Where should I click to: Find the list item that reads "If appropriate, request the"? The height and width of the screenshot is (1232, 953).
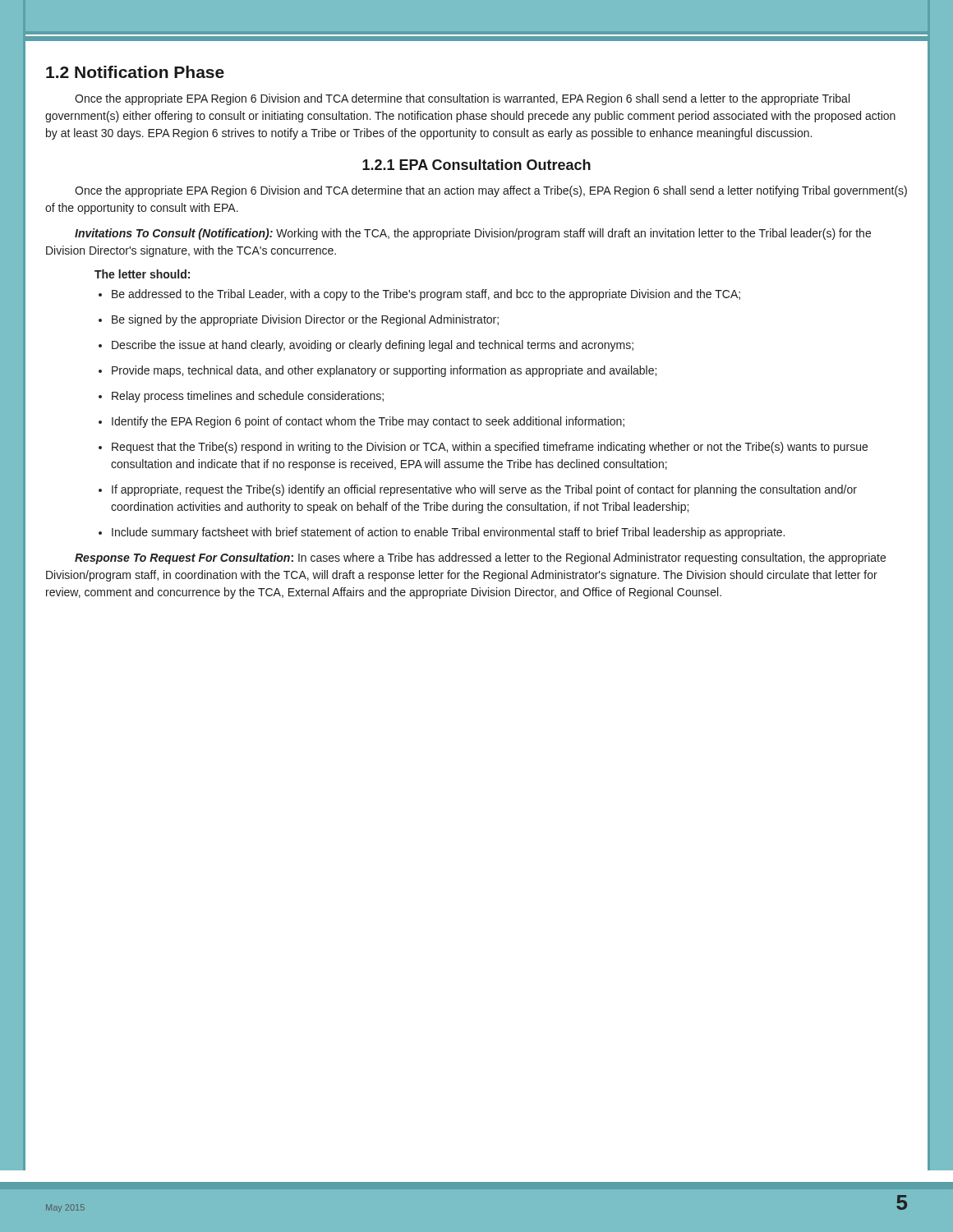(509, 499)
